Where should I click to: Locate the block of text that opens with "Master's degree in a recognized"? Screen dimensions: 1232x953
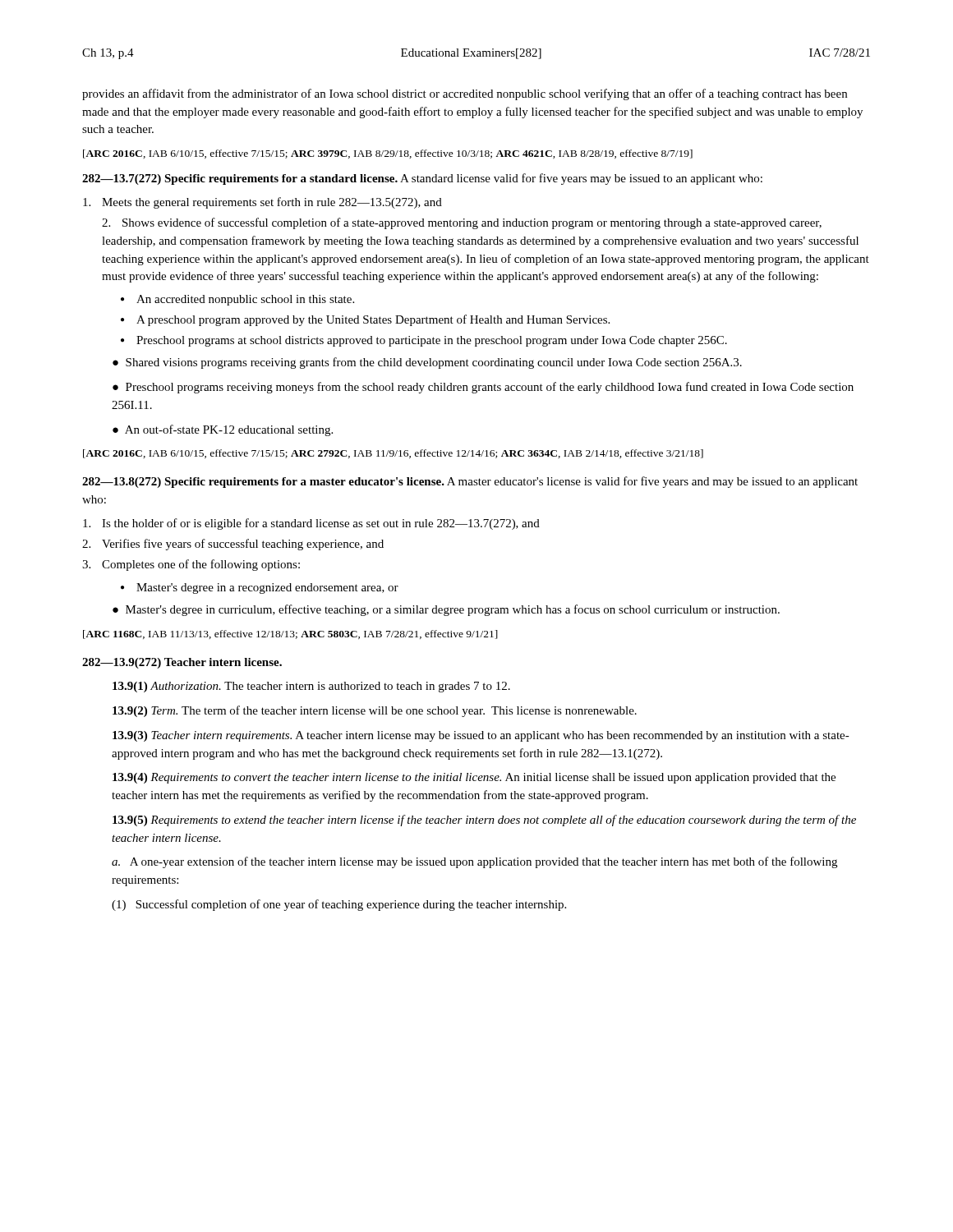point(260,588)
